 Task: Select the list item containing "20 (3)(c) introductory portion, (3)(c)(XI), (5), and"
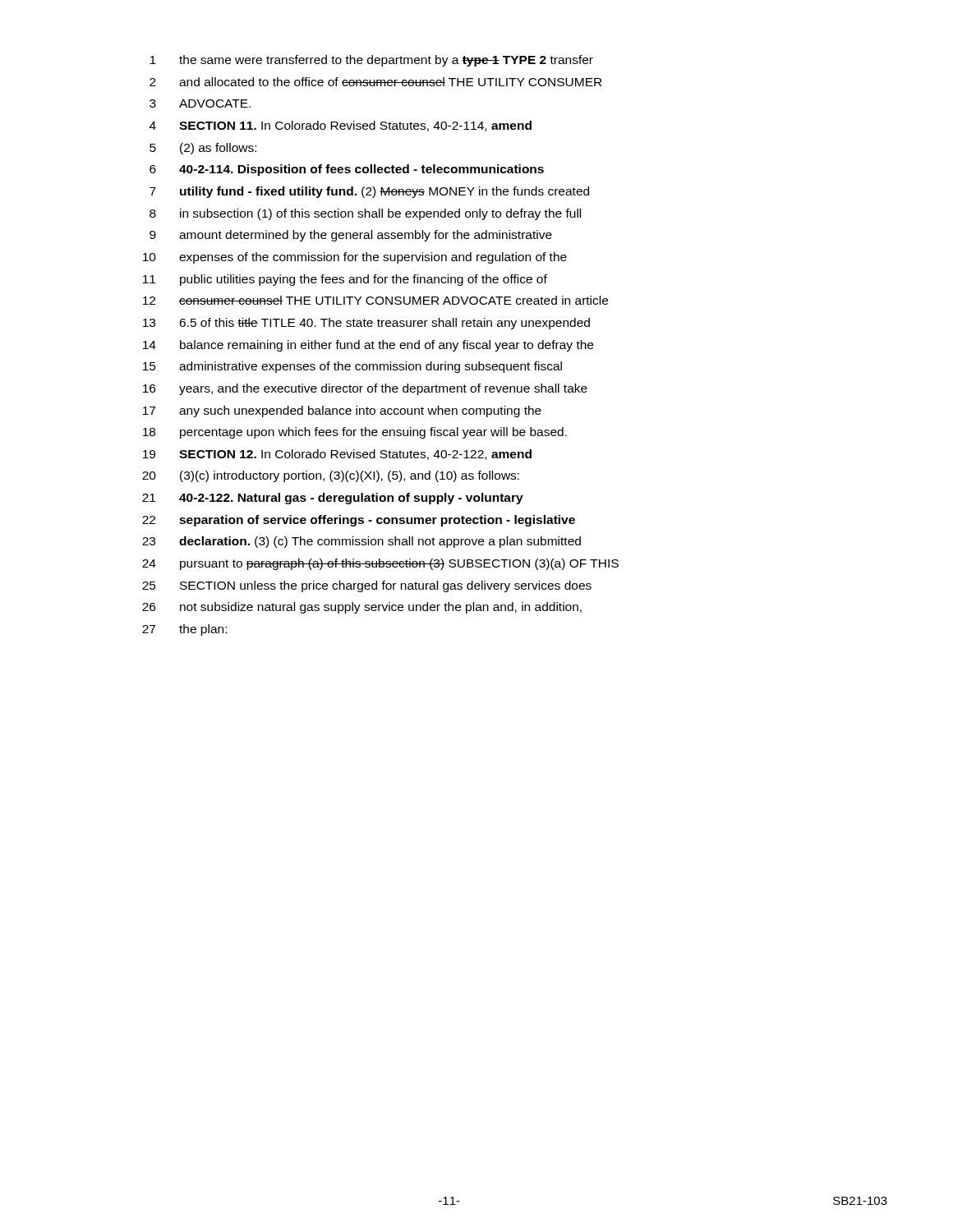(489, 476)
